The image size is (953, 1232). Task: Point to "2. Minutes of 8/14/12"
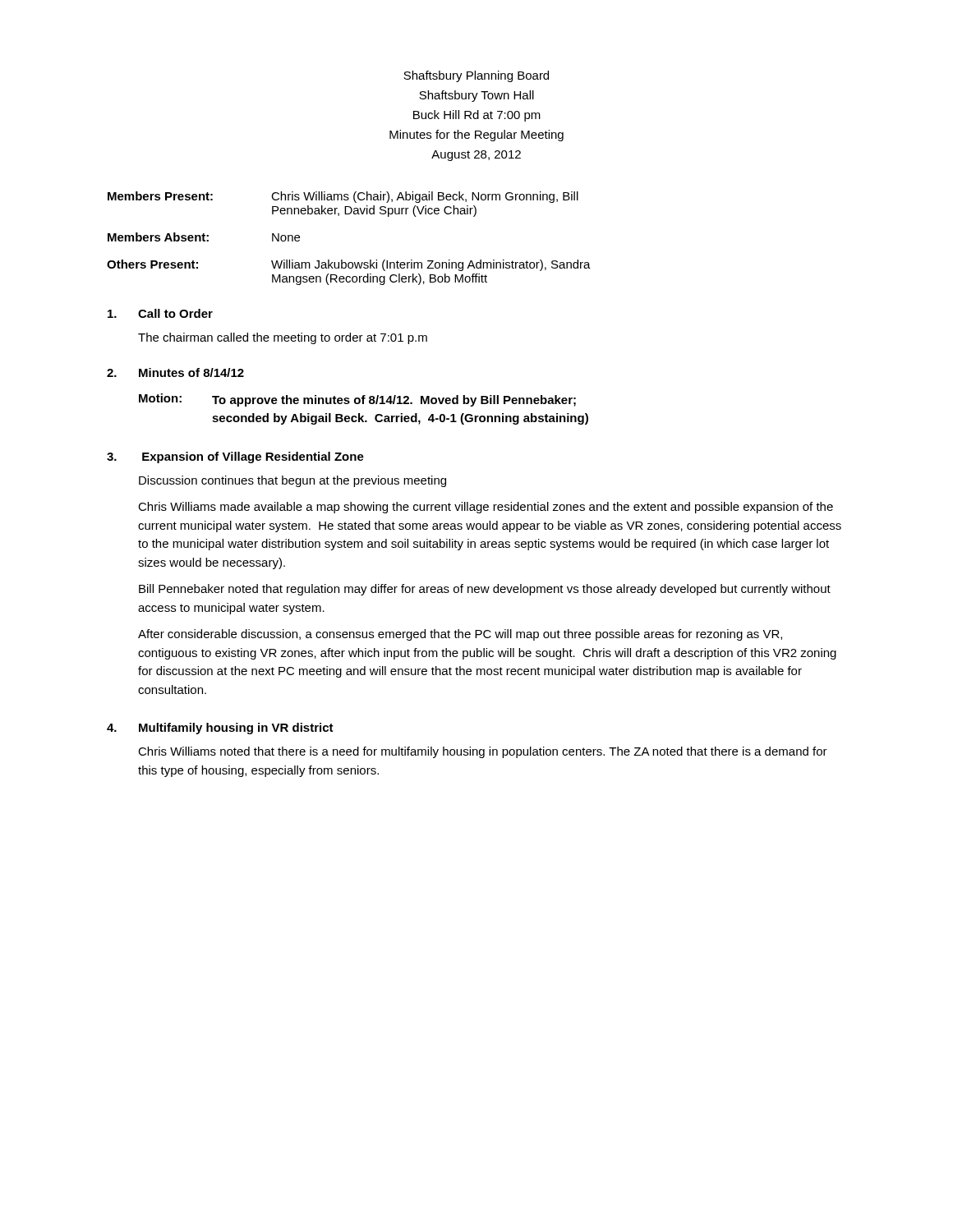click(175, 372)
